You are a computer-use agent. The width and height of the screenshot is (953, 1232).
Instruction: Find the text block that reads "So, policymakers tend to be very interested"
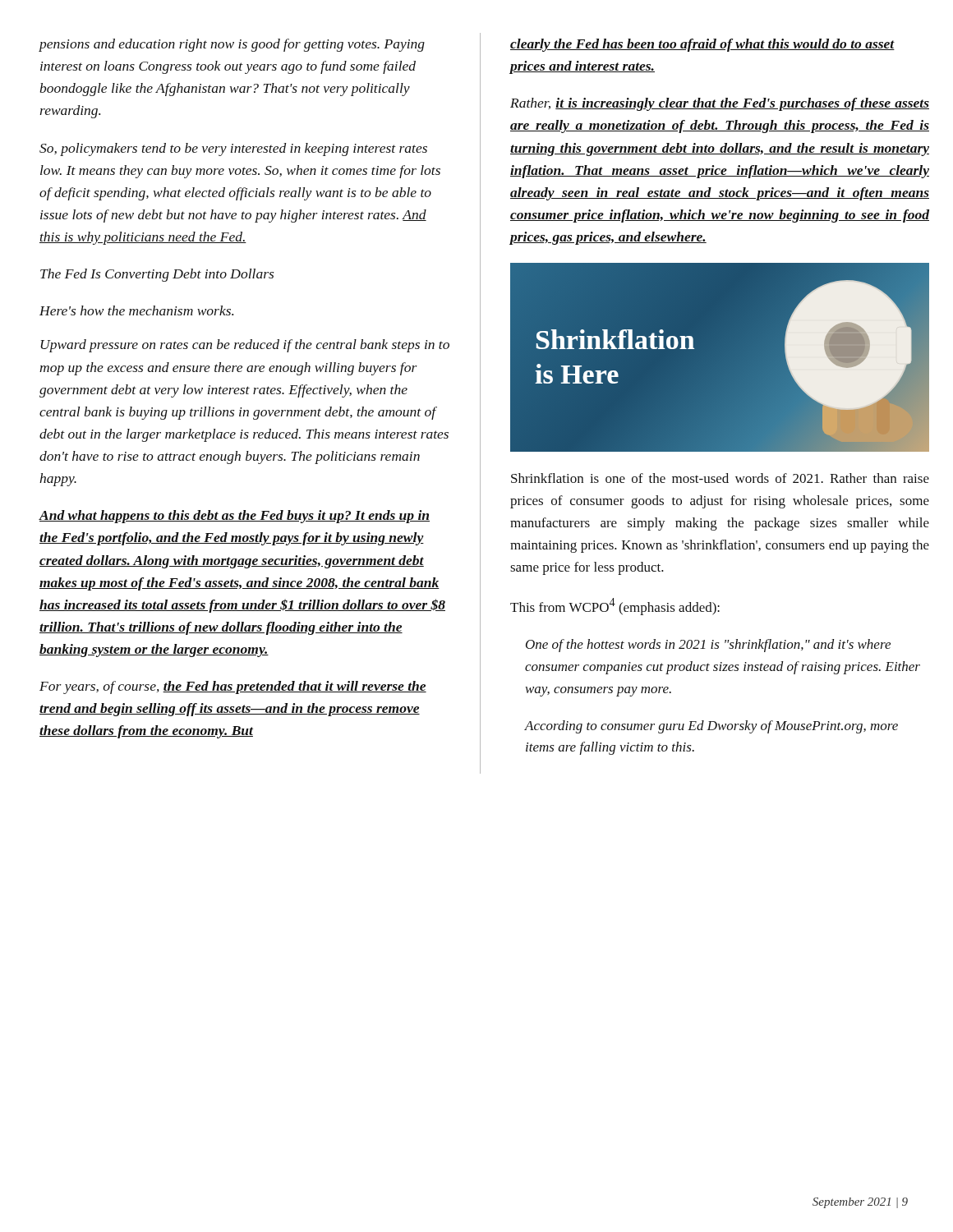pos(245,192)
